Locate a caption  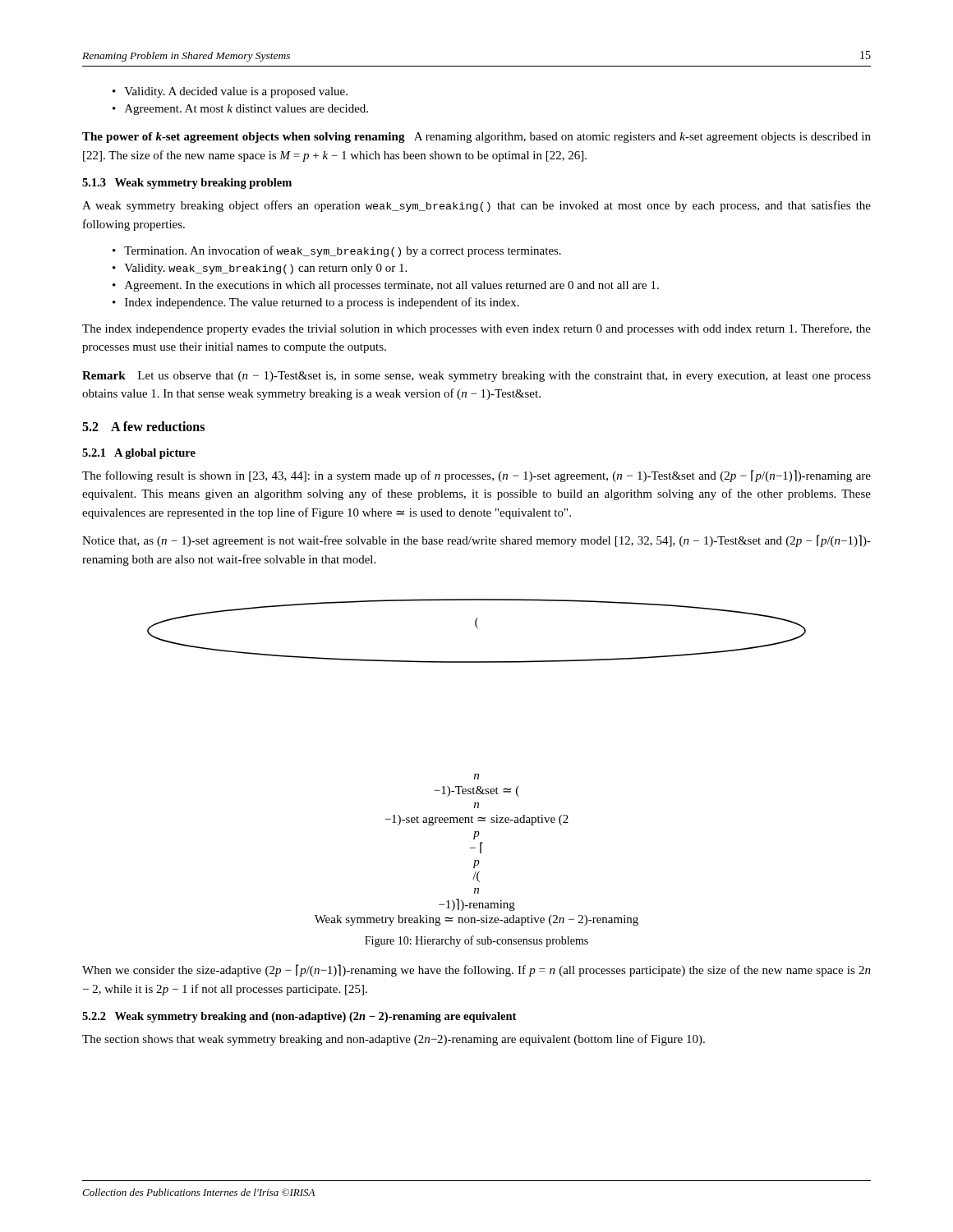pos(476,941)
